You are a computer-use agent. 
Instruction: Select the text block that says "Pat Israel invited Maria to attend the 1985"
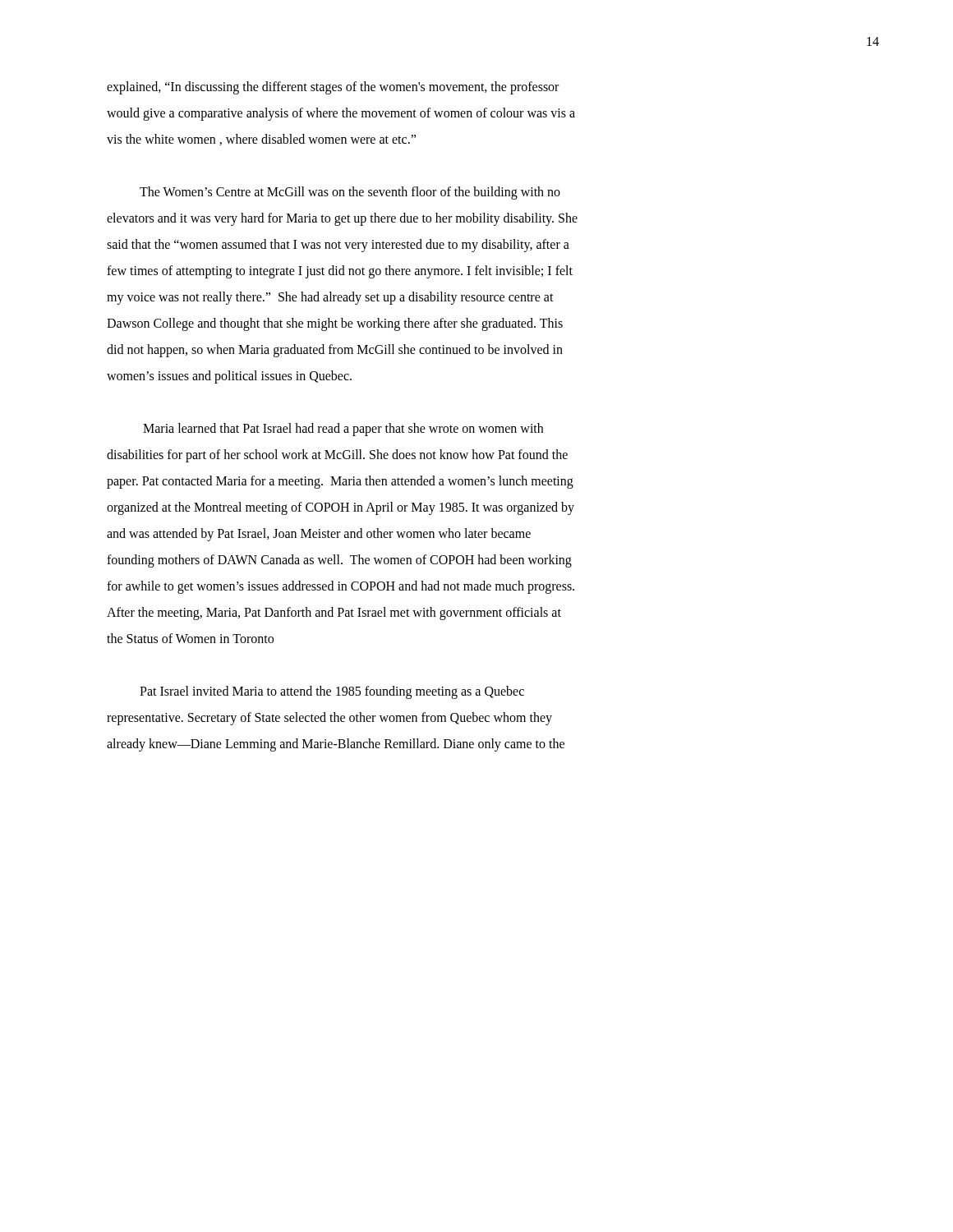point(332,691)
